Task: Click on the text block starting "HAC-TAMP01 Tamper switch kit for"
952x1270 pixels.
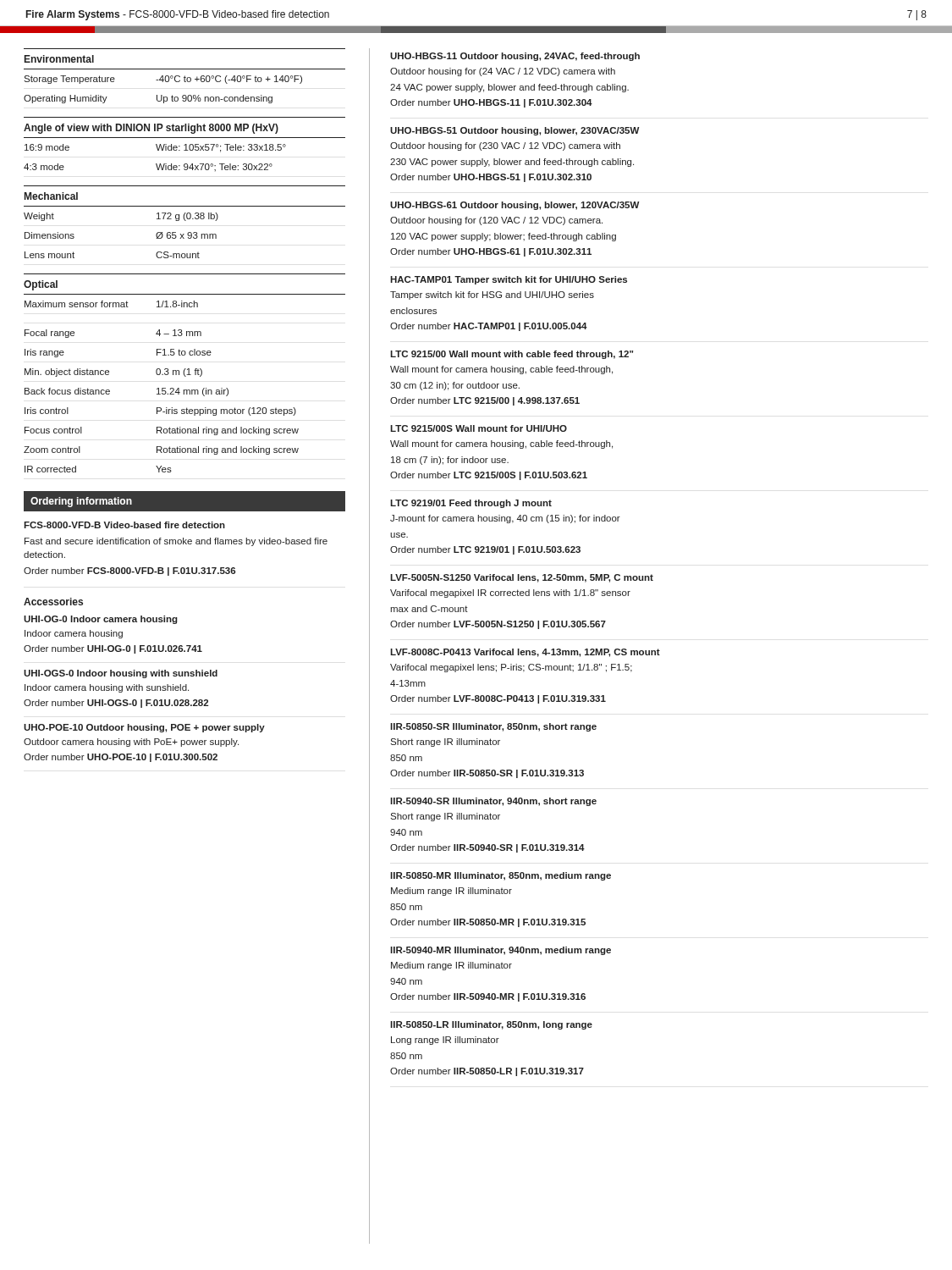Action: click(509, 280)
